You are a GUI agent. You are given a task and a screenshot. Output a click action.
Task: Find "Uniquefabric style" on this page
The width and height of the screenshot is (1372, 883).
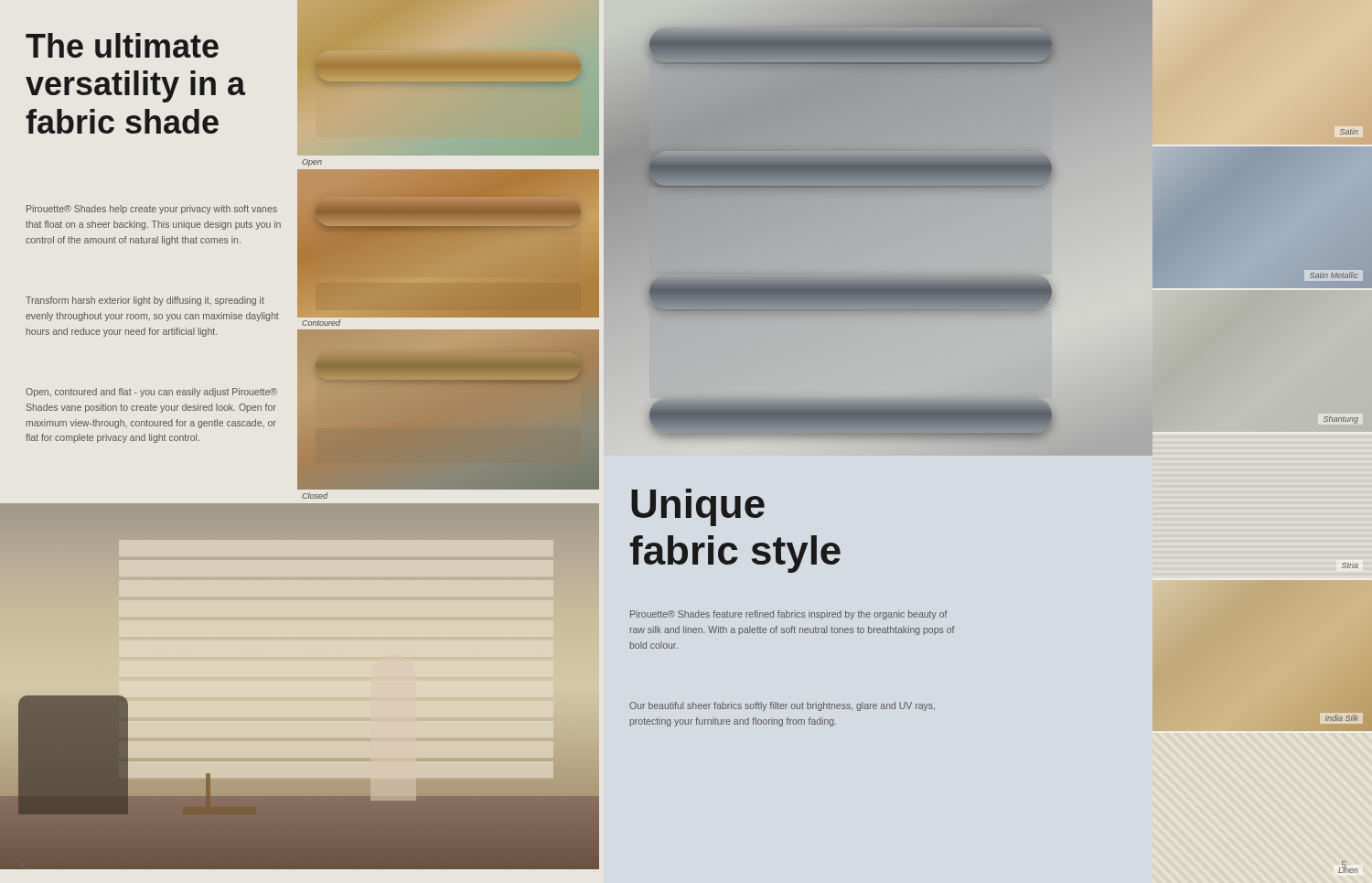pyautogui.click(x=794, y=528)
